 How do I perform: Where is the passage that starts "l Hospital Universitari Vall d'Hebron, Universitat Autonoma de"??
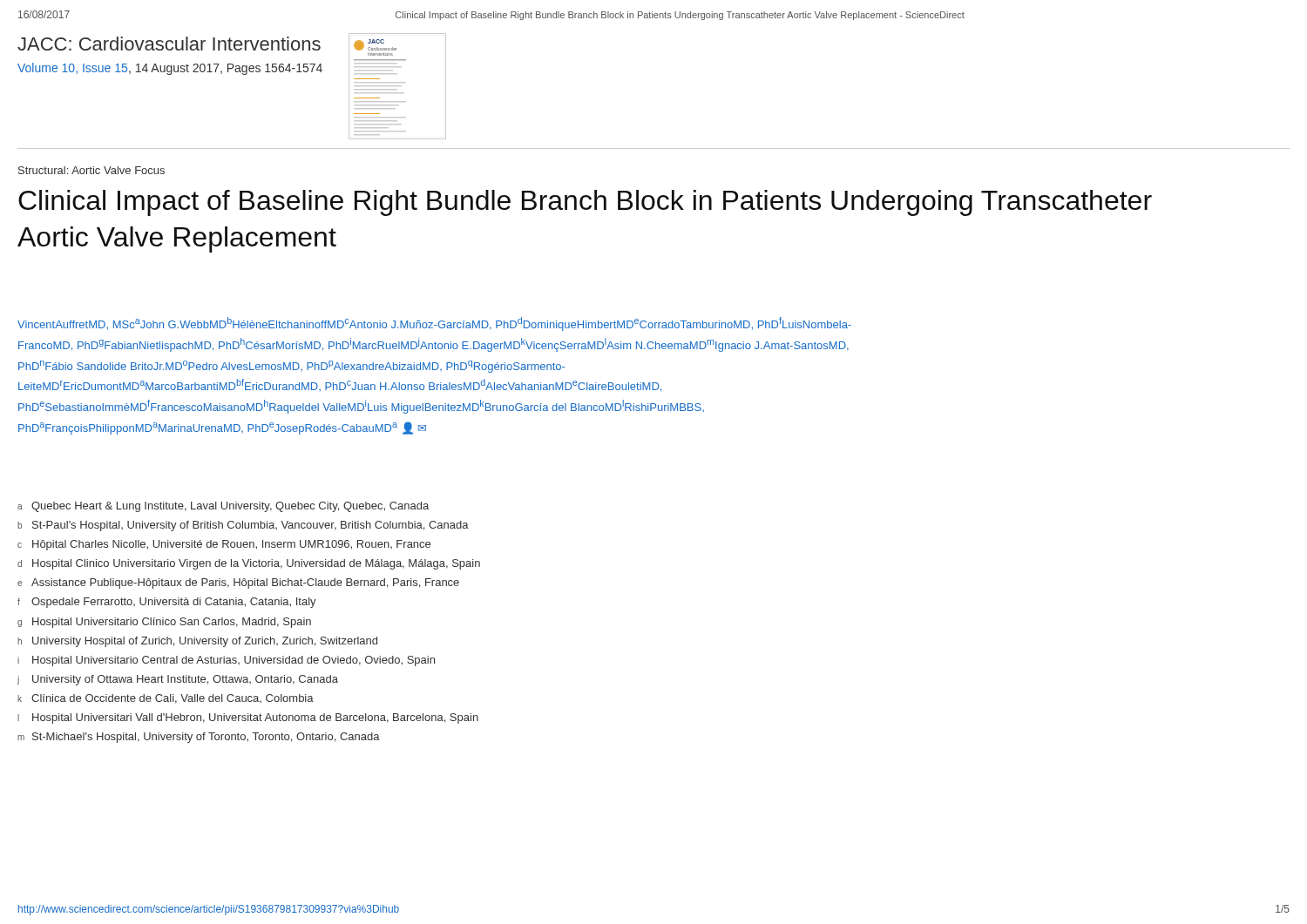(248, 718)
